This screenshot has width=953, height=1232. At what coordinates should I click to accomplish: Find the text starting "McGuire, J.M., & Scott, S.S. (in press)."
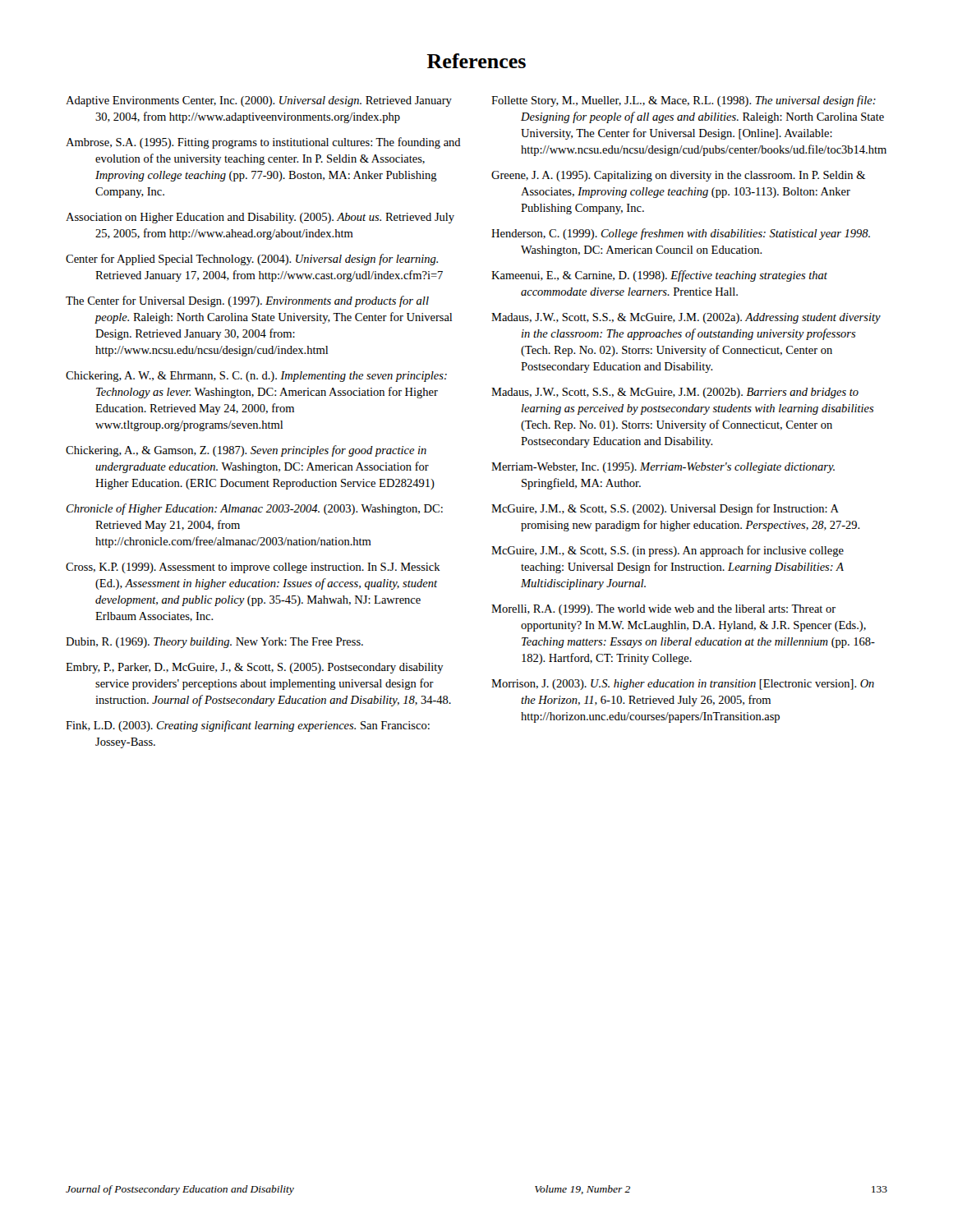coord(667,567)
